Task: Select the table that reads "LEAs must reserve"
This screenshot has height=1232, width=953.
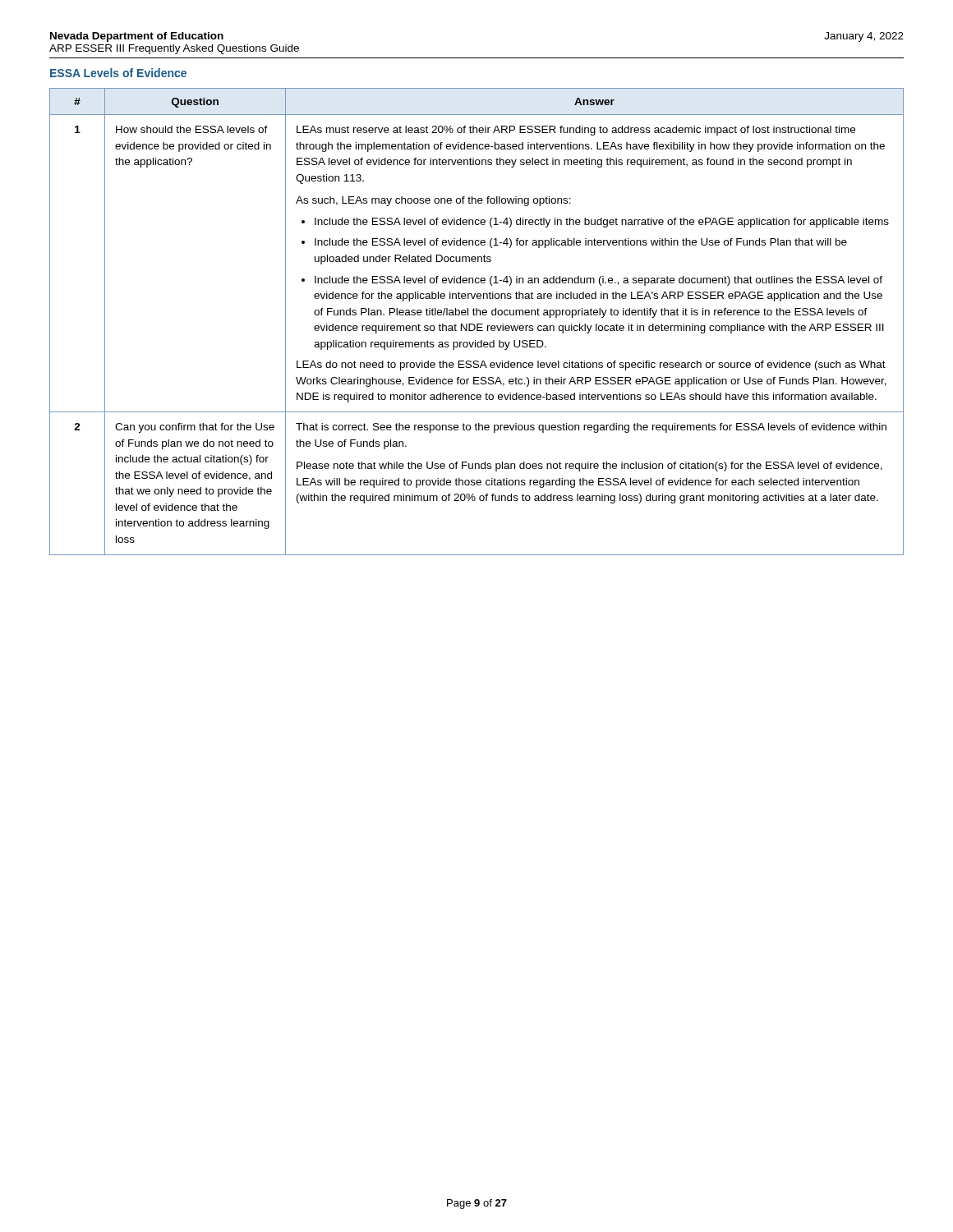Action: click(476, 321)
